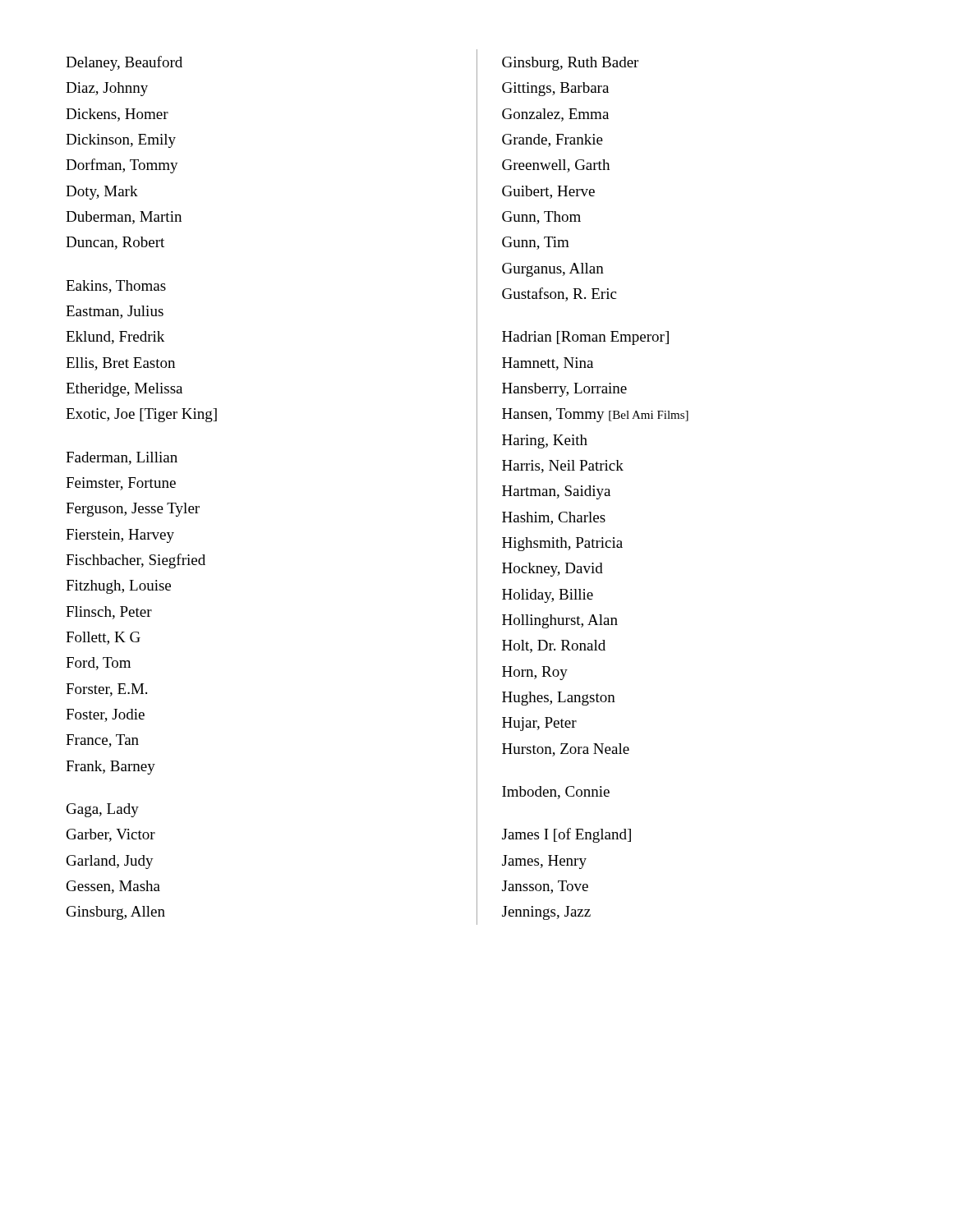953x1232 pixels.
Task: Click on the list item that says "Foster, Jodie"
Action: click(105, 714)
